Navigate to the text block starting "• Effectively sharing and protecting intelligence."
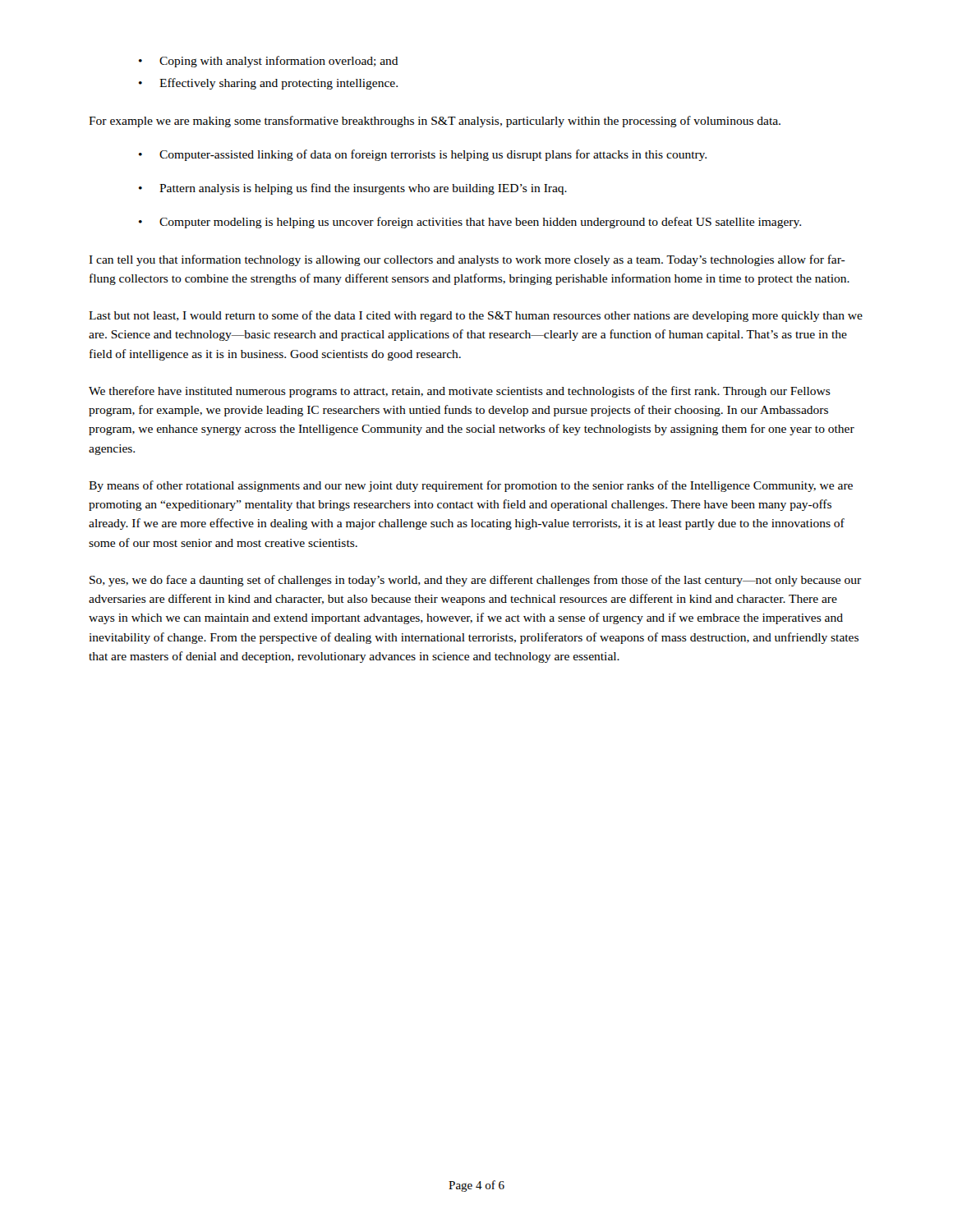The width and height of the screenshot is (953, 1232). click(x=268, y=84)
